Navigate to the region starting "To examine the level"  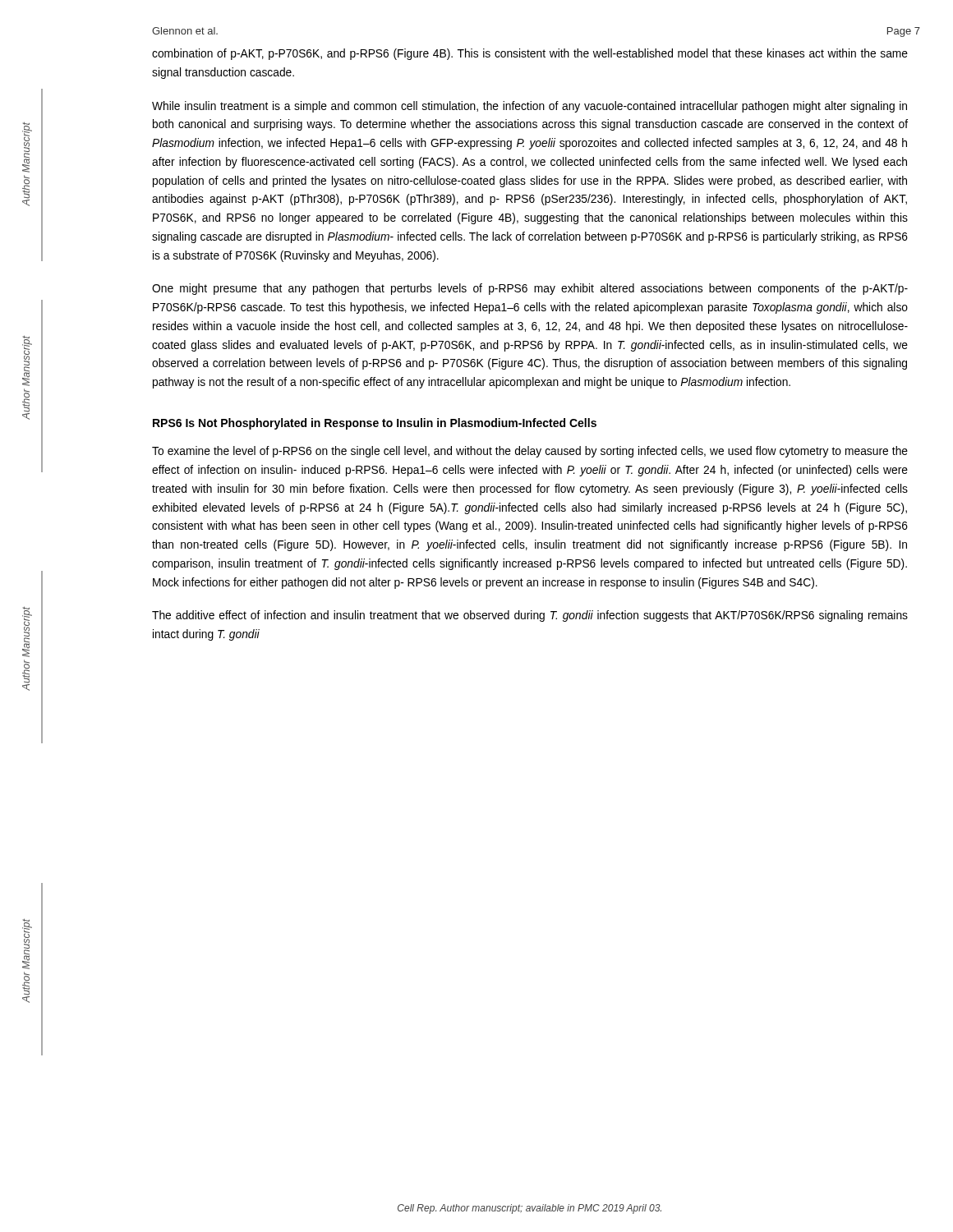click(x=530, y=517)
